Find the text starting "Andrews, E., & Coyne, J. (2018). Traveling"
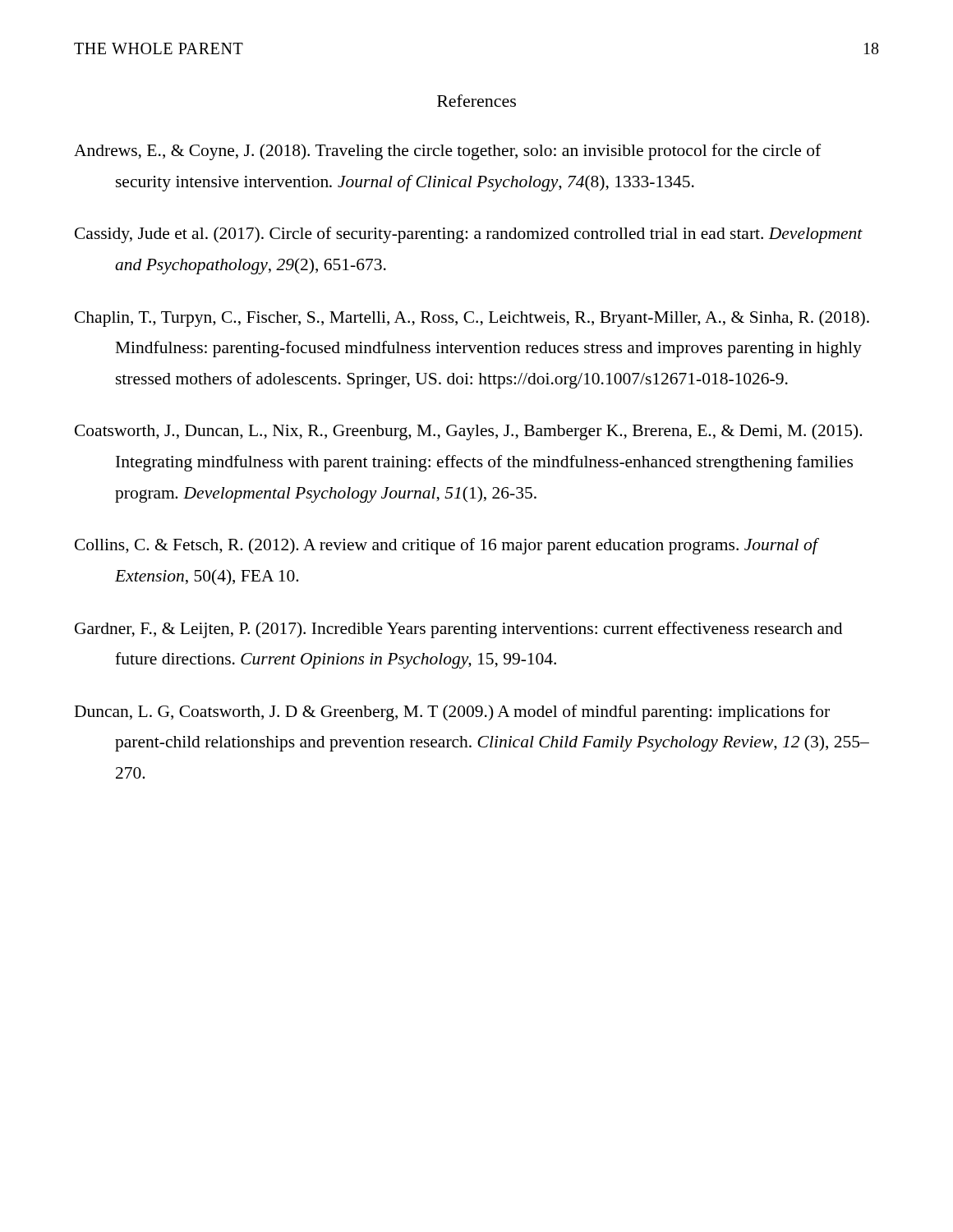 click(x=447, y=166)
